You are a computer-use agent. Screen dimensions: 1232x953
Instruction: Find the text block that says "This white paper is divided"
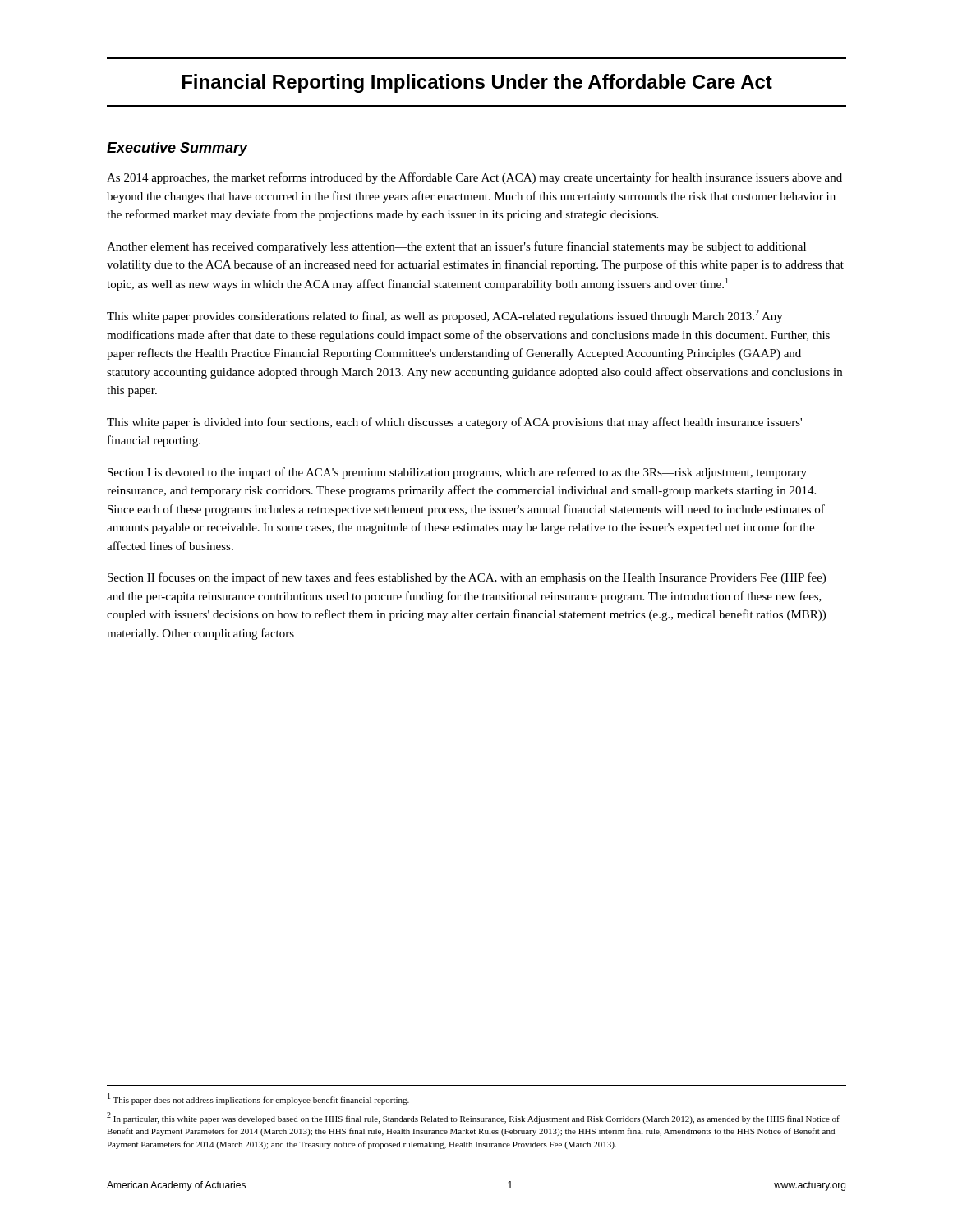(x=455, y=431)
